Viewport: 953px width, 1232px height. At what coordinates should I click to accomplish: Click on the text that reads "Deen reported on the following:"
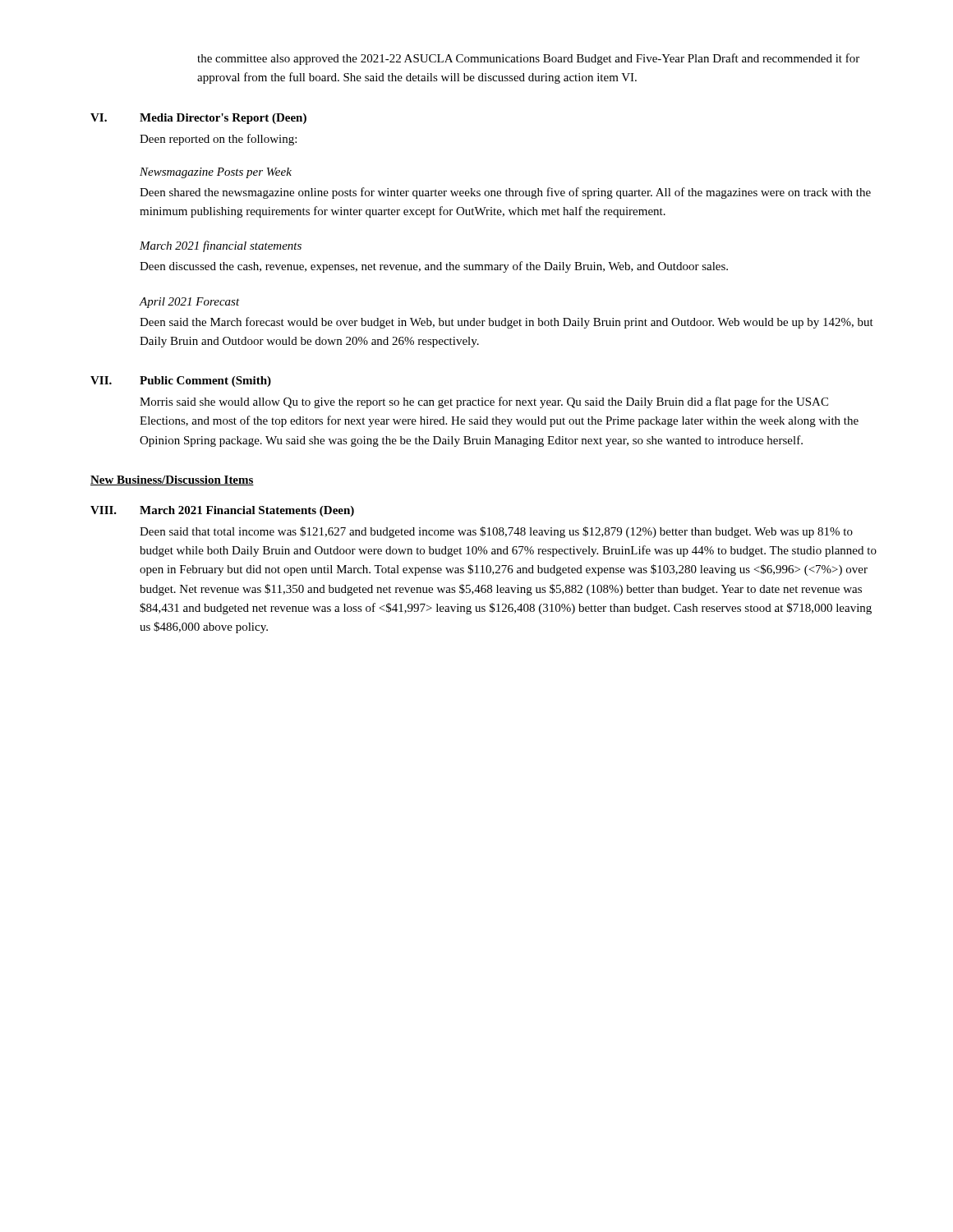point(219,138)
